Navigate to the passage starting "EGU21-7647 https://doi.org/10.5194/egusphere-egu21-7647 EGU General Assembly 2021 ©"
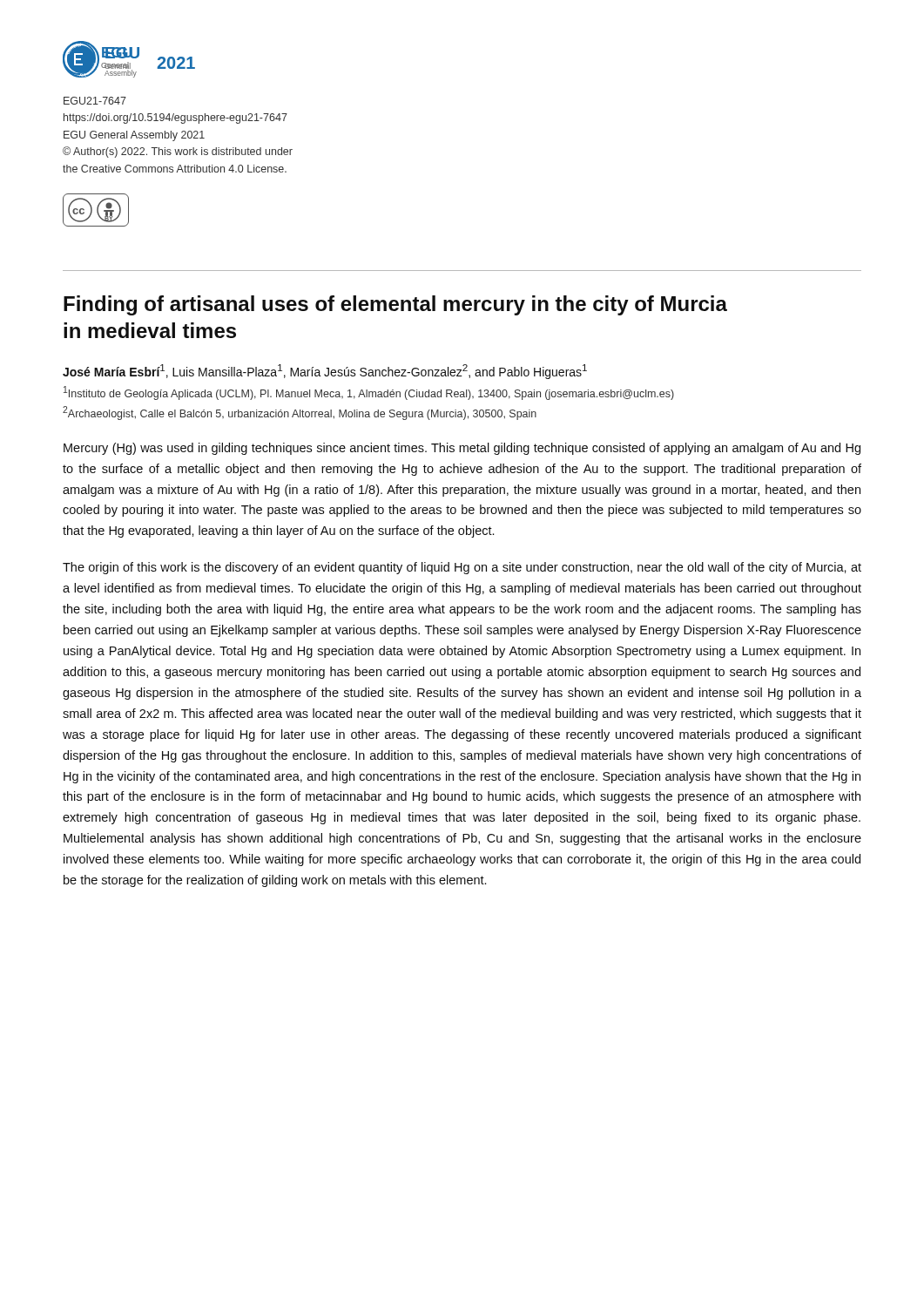924x1307 pixels. click(x=178, y=135)
